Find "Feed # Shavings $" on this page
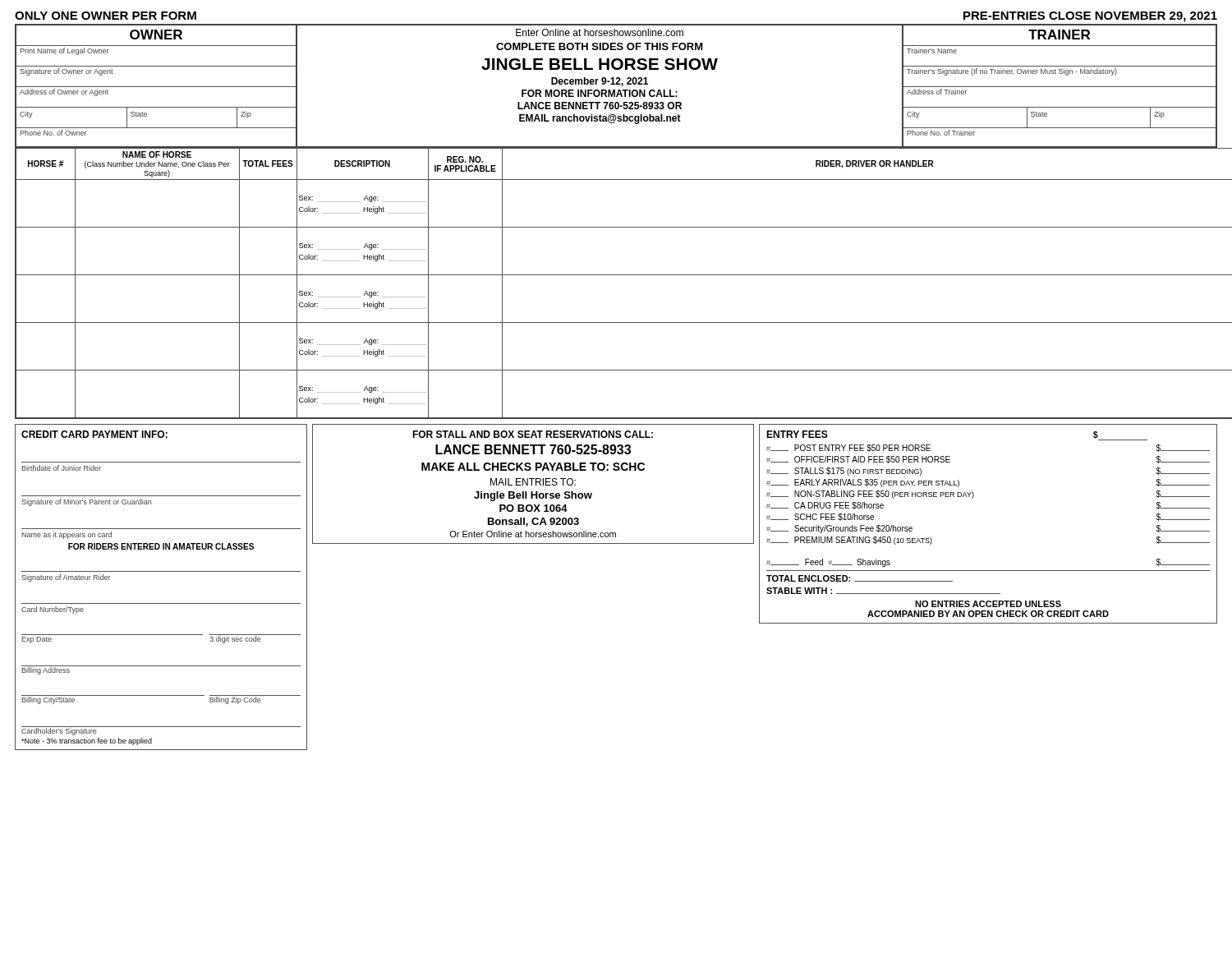This screenshot has width=1232, height=953. click(988, 562)
